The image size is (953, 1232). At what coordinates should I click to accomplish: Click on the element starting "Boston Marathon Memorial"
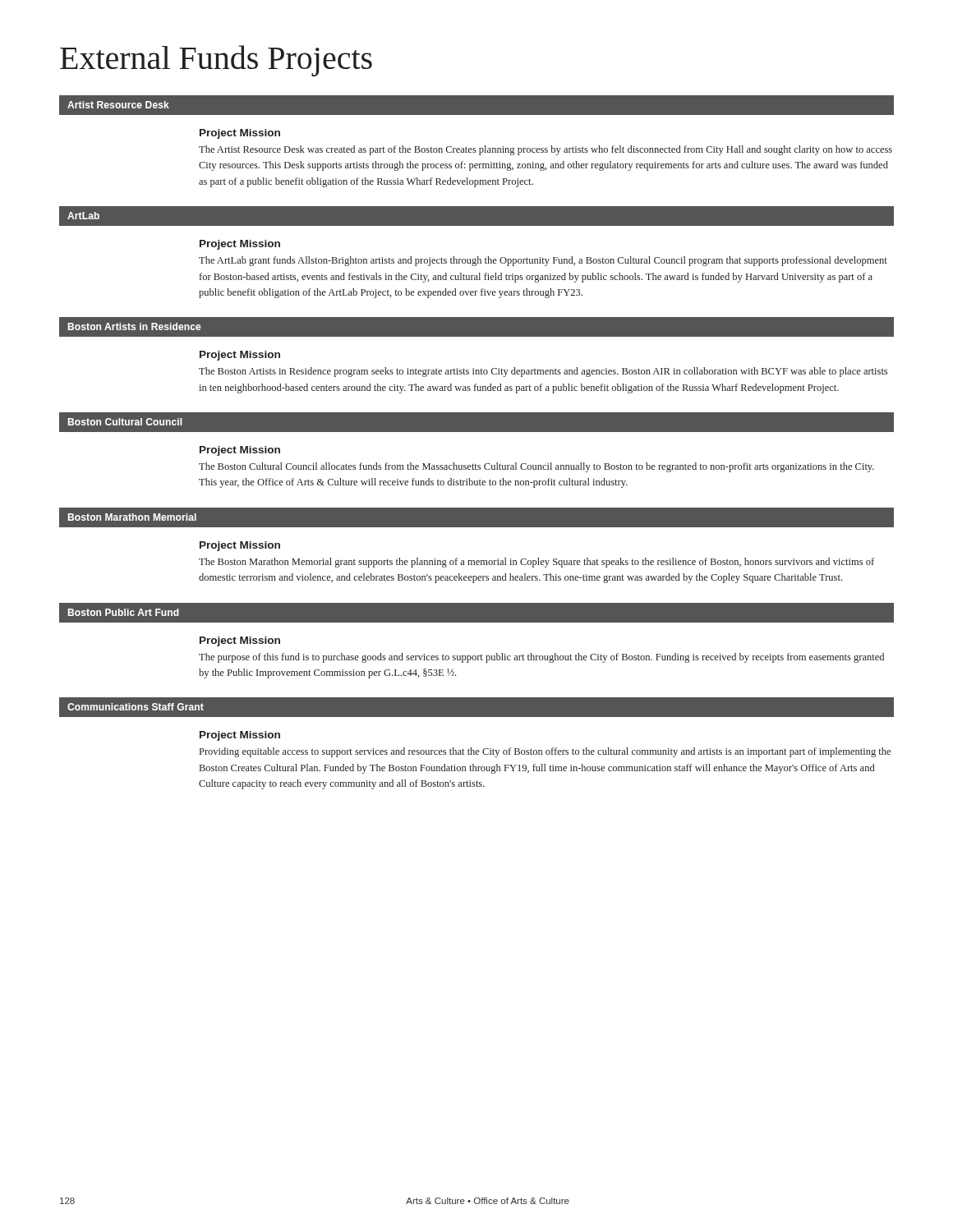(476, 517)
